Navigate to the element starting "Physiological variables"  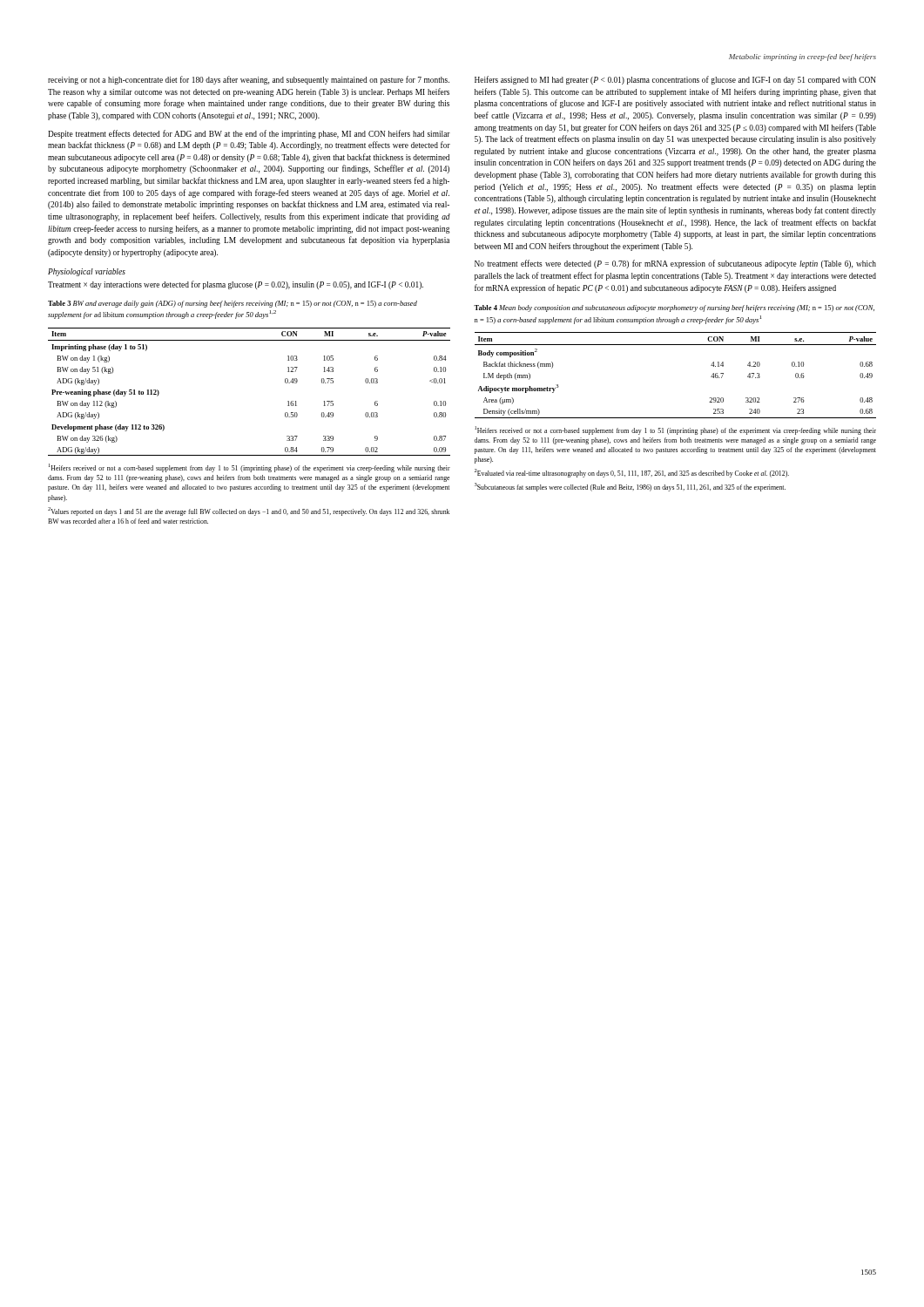(87, 272)
